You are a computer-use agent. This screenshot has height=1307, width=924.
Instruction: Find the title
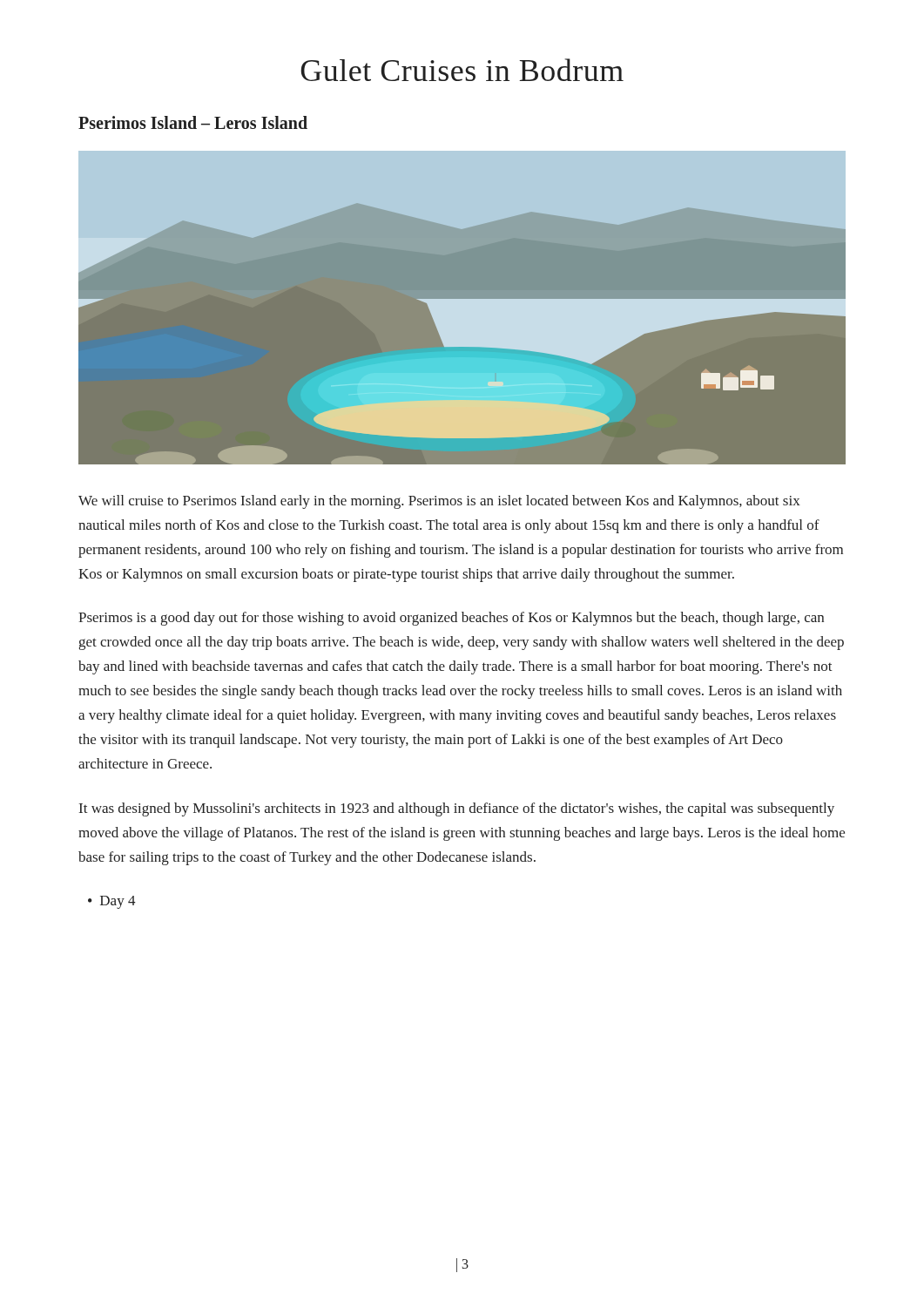462,71
